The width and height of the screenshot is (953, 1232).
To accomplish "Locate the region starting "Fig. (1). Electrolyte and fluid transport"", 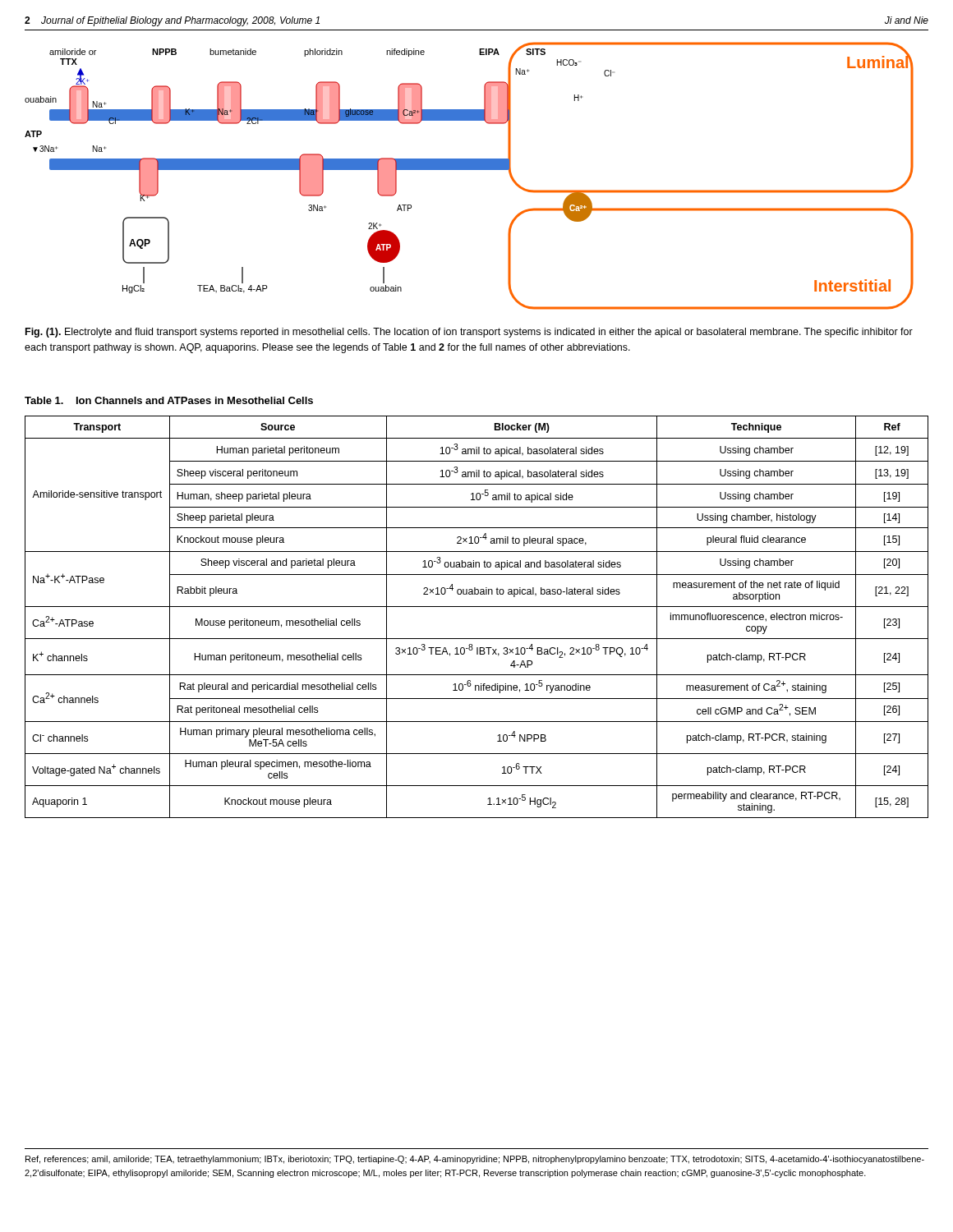I will pos(469,340).
